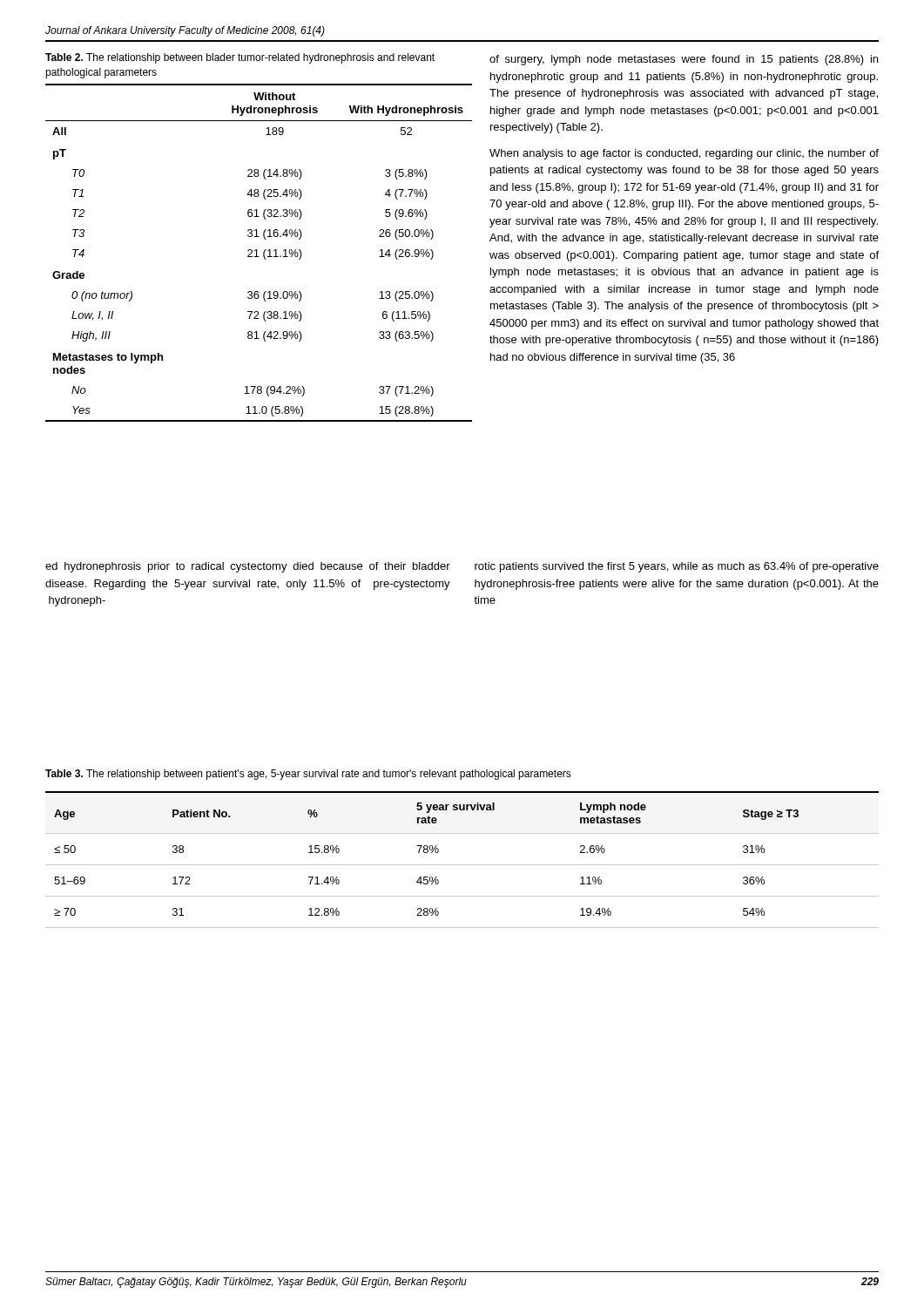Point to the caption beginning "Table 2. The relationship"

(x=240, y=65)
